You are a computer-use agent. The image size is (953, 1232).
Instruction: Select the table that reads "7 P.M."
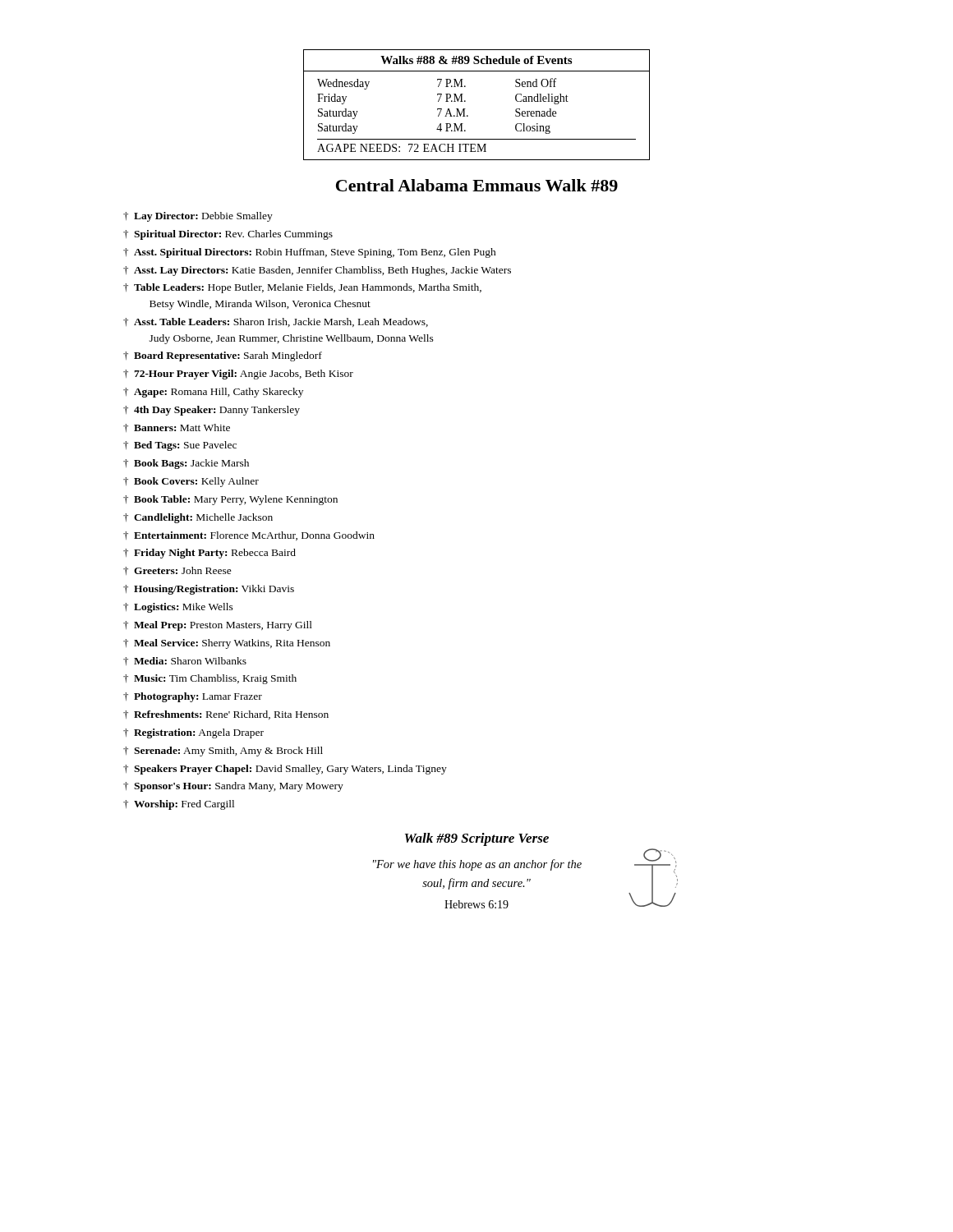point(476,105)
